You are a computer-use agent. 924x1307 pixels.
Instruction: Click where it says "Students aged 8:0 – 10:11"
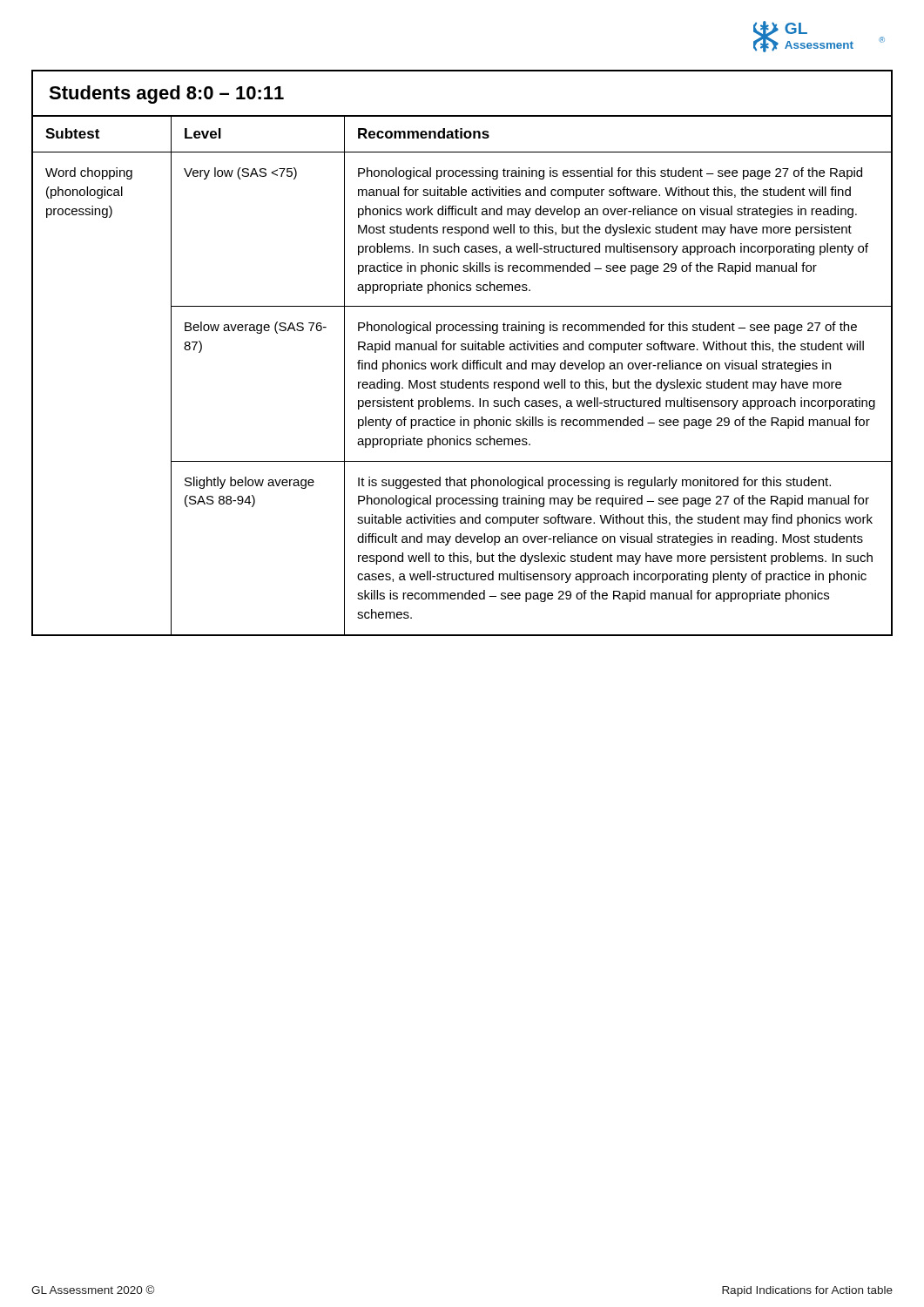(166, 93)
